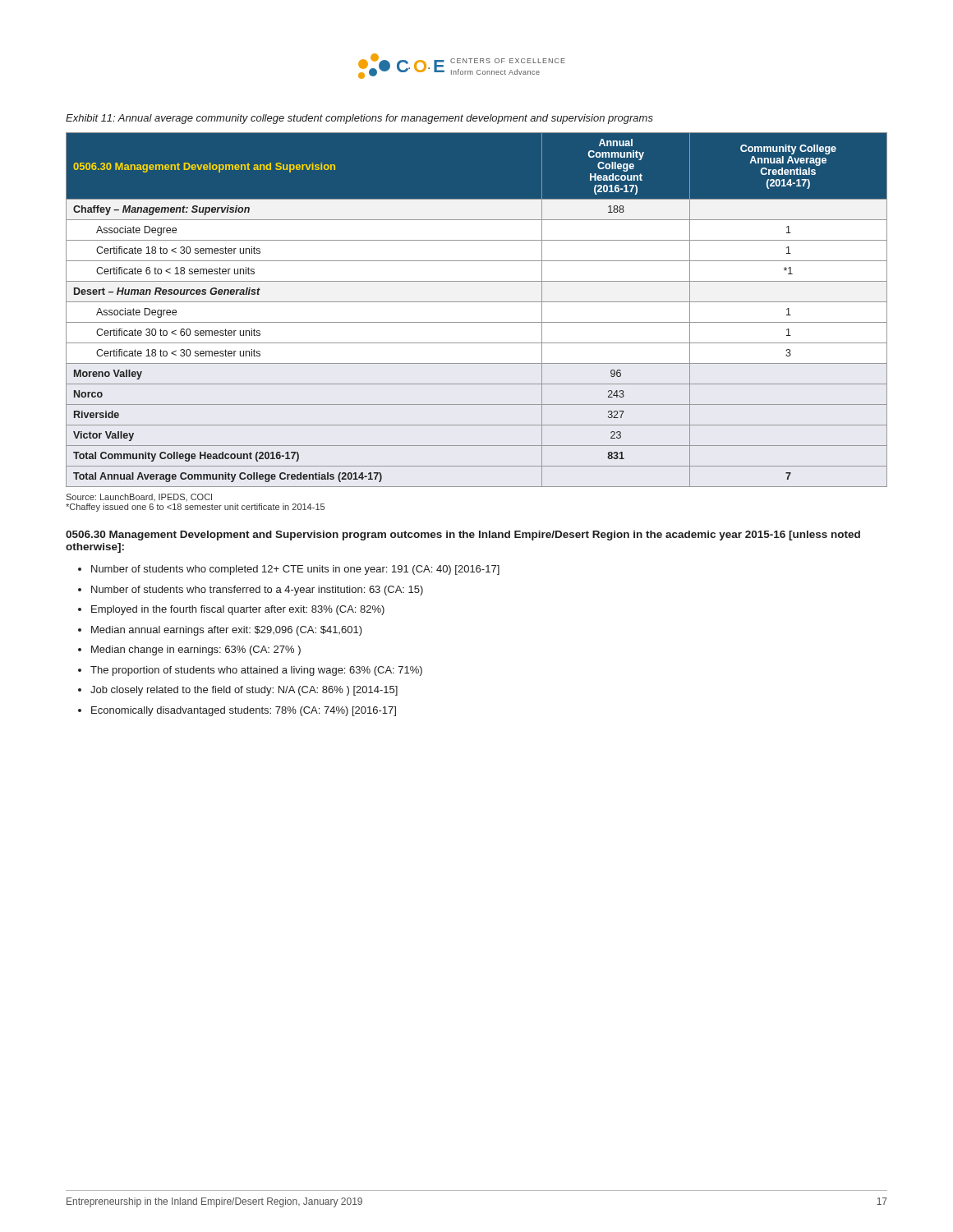Locate the element starting "The proportion of students who attained a"
Image resolution: width=953 pixels, height=1232 pixels.
point(257,669)
